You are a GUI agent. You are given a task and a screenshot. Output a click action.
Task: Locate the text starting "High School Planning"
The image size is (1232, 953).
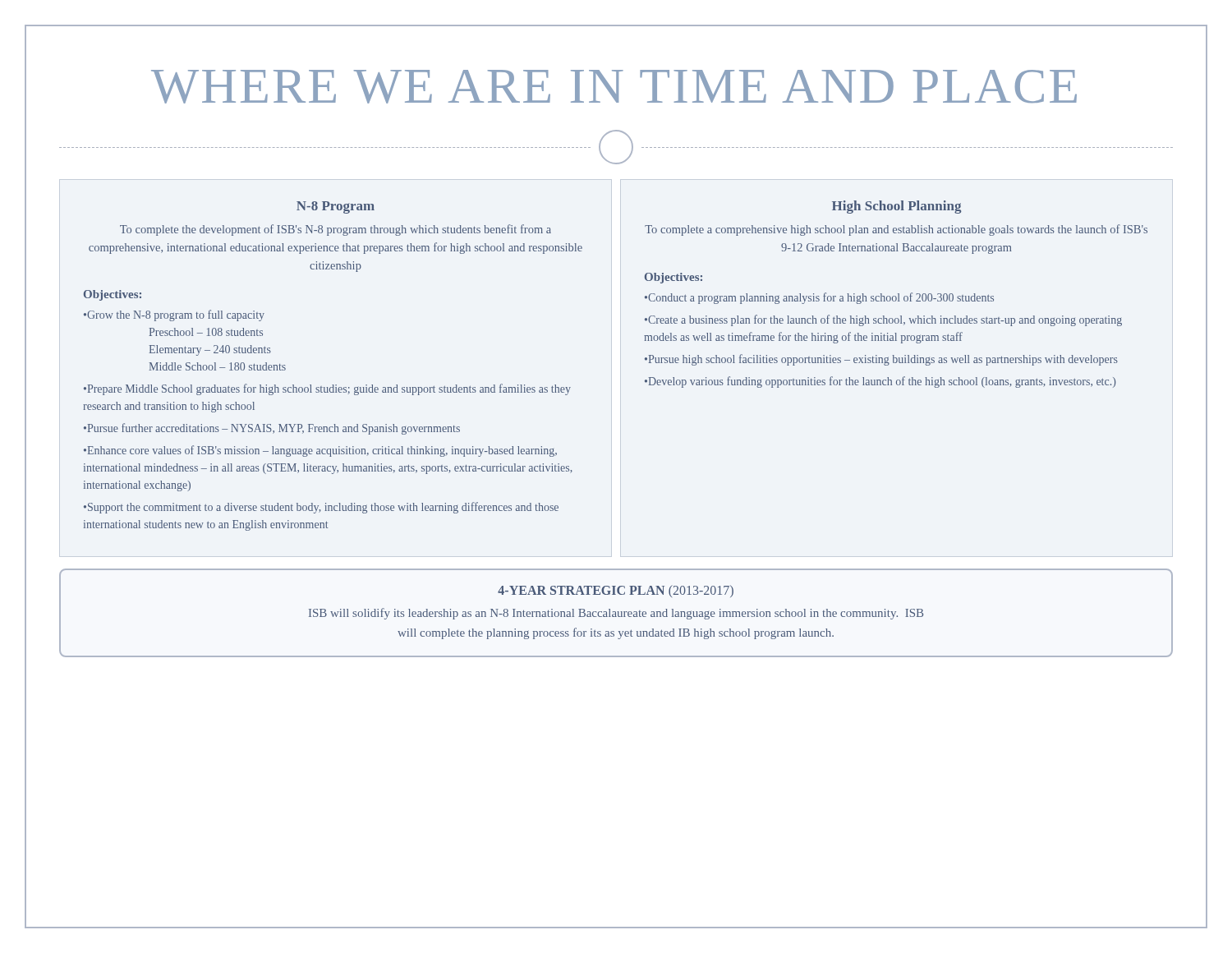point(897,206)
